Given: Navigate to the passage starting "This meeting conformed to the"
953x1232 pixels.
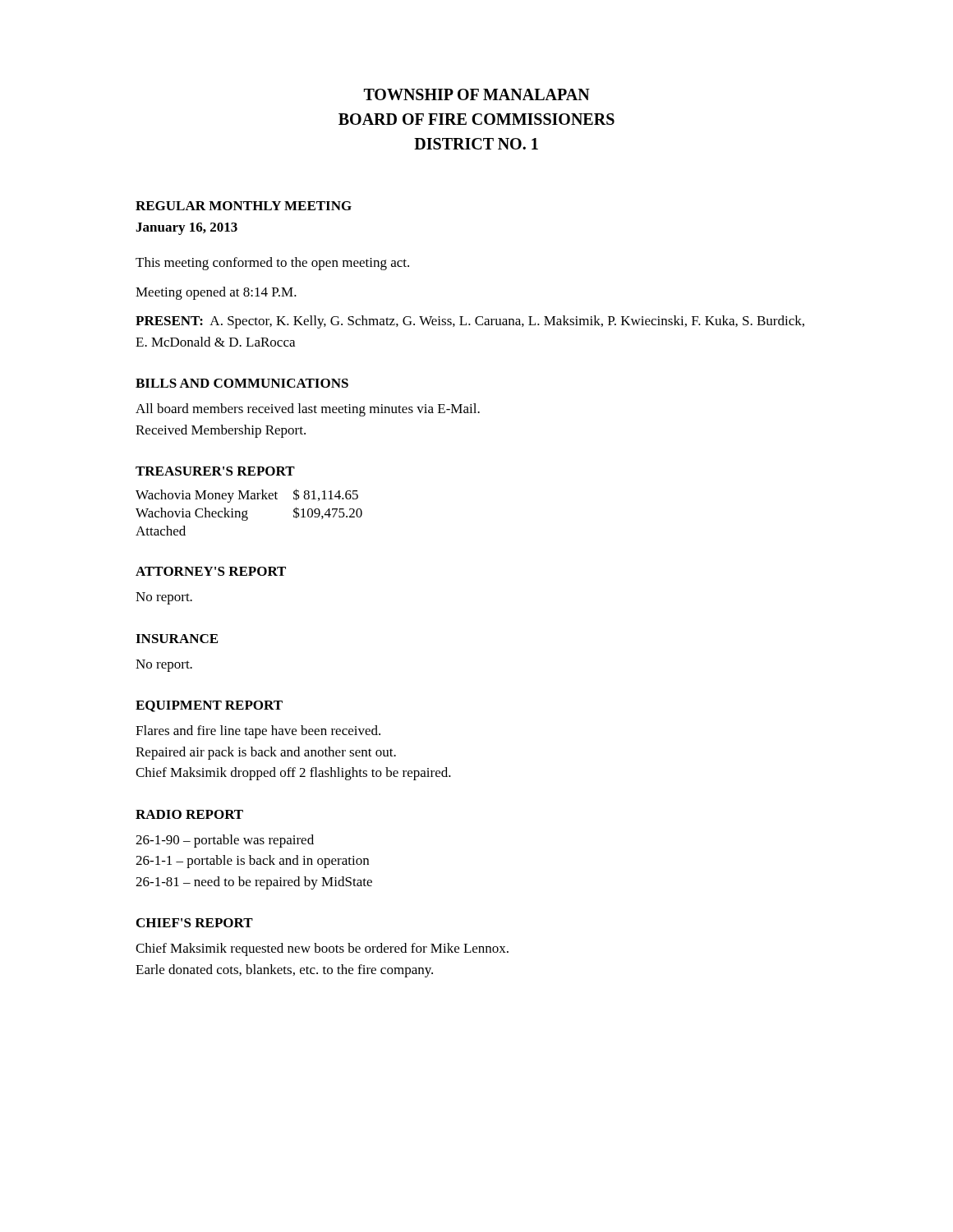Looking at the screenshot, I should [273, 262].
